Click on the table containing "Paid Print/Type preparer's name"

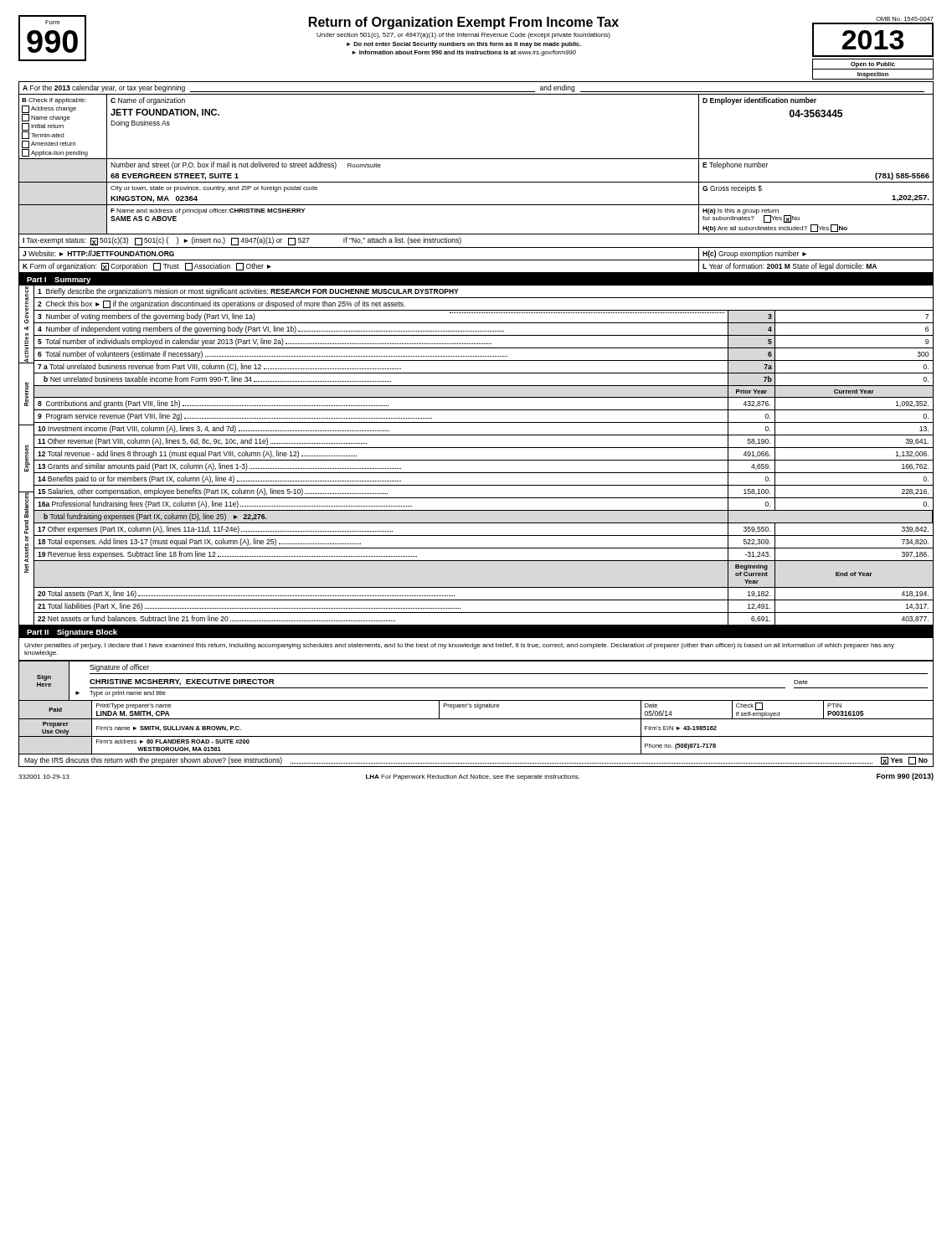[x=476, y=728]
